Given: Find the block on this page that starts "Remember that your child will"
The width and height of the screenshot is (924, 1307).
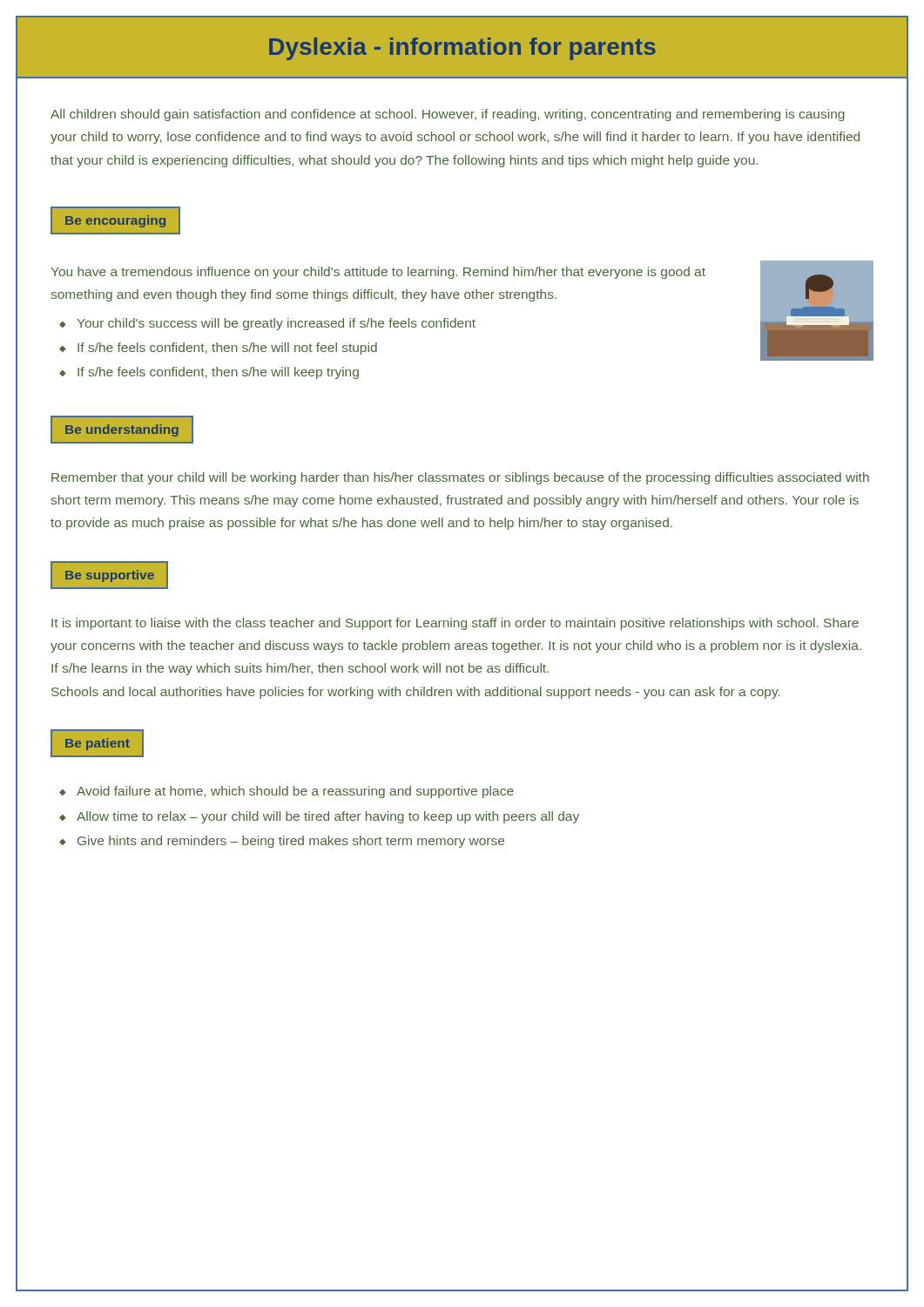Looking at the screenshot, I should point(460,500).
